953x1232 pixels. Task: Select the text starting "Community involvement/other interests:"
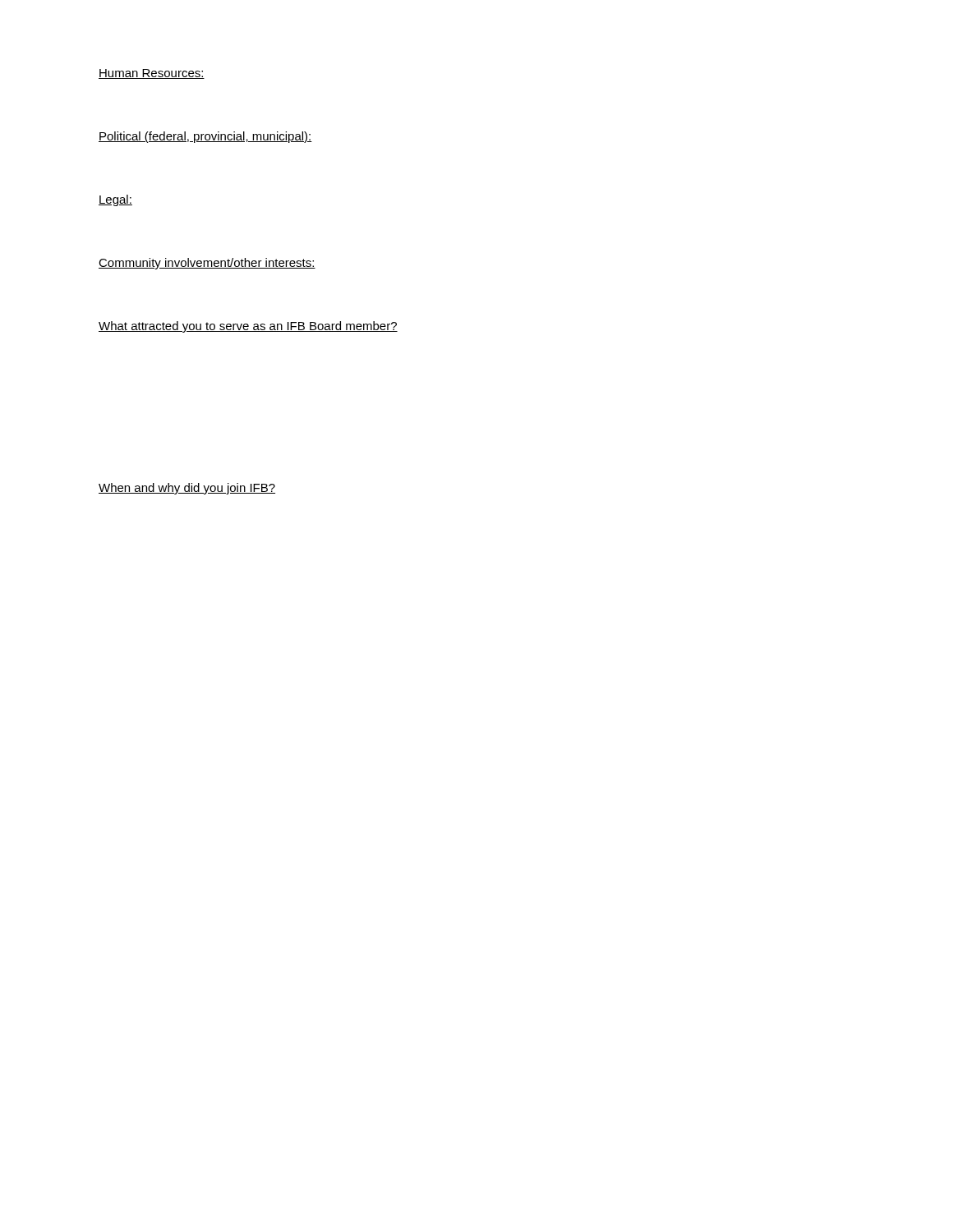point(207,262)
